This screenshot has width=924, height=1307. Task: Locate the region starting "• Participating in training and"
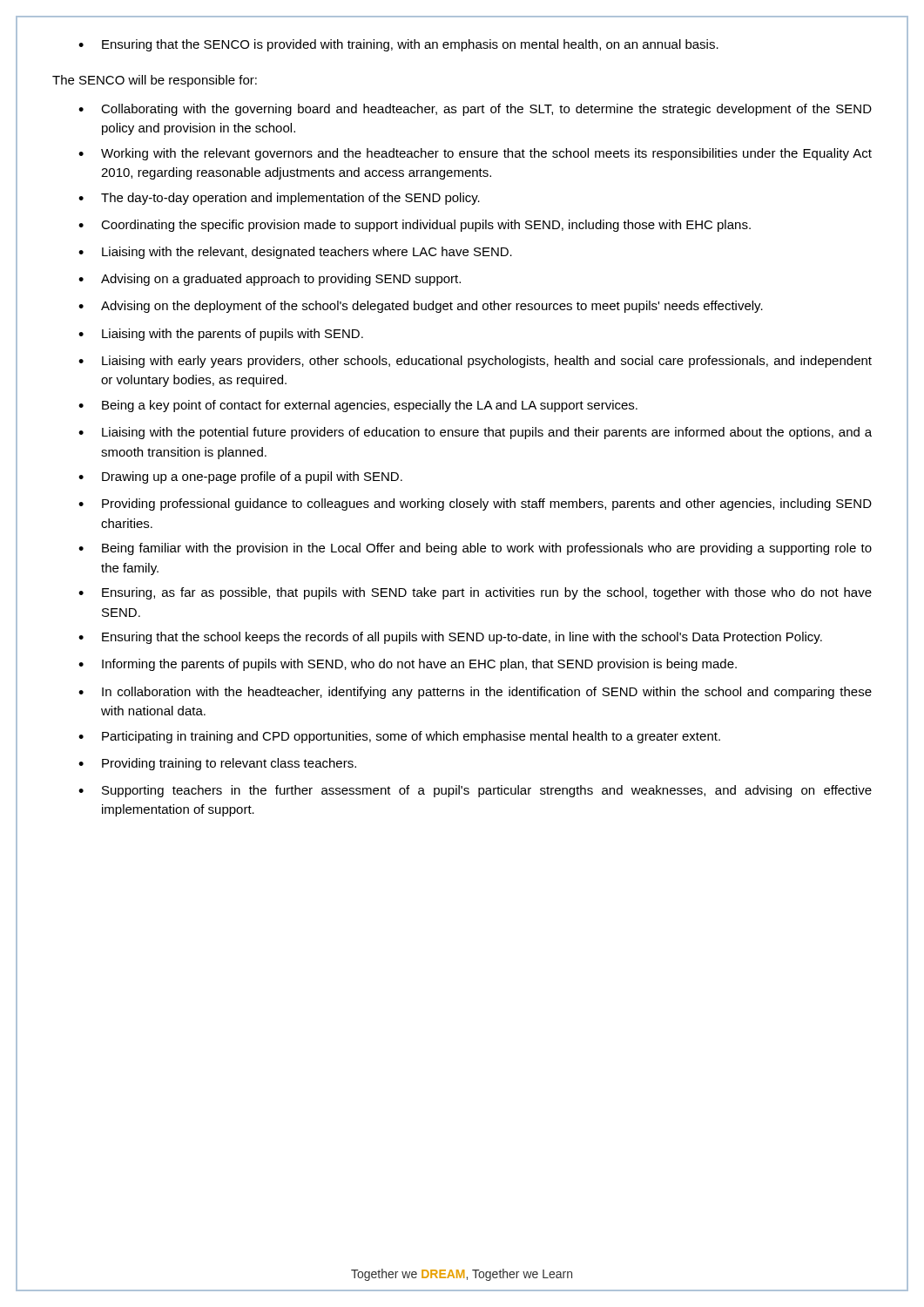tap(475, 737)
